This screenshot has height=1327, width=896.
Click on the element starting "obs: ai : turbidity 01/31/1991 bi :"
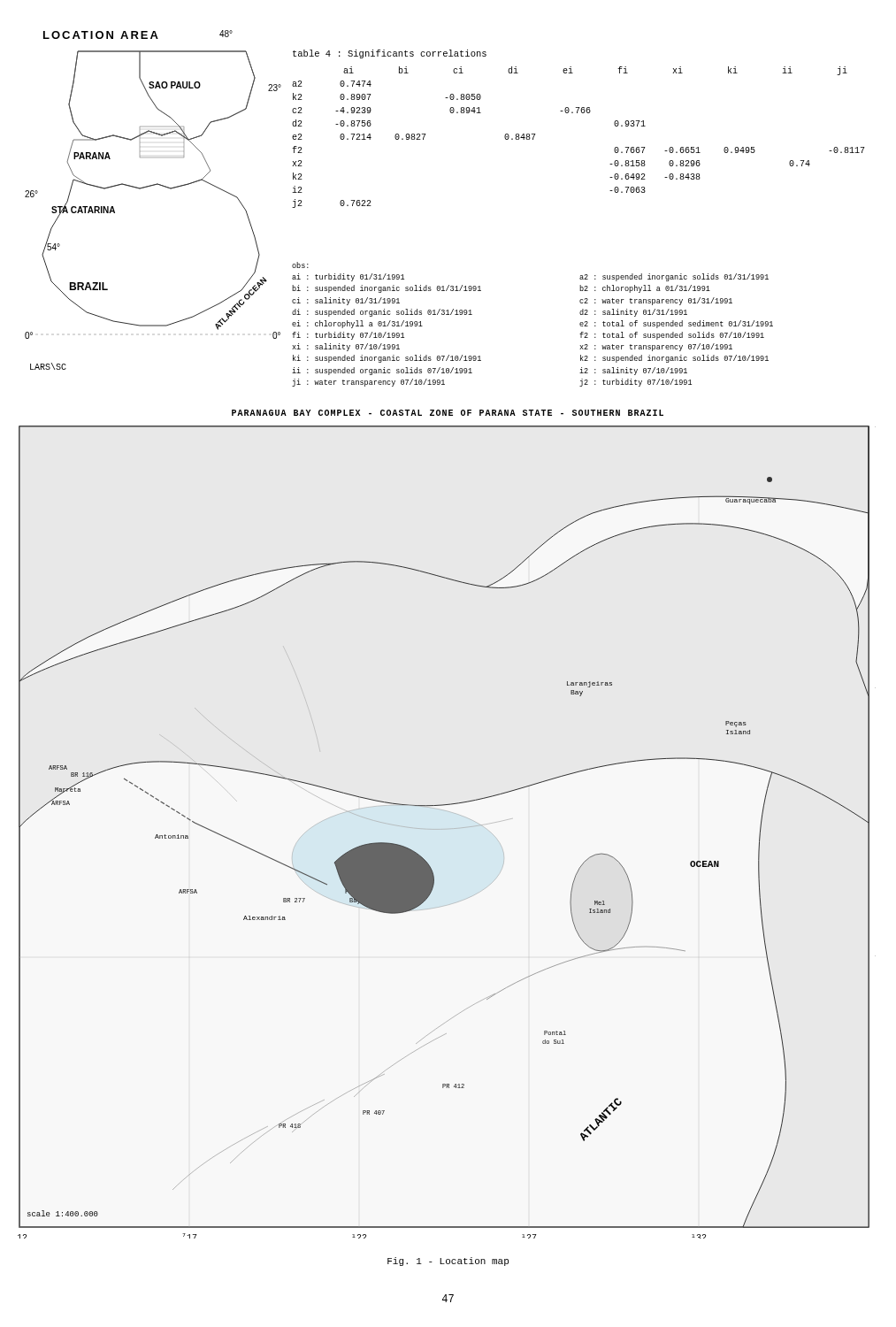[x=588, y=325]
